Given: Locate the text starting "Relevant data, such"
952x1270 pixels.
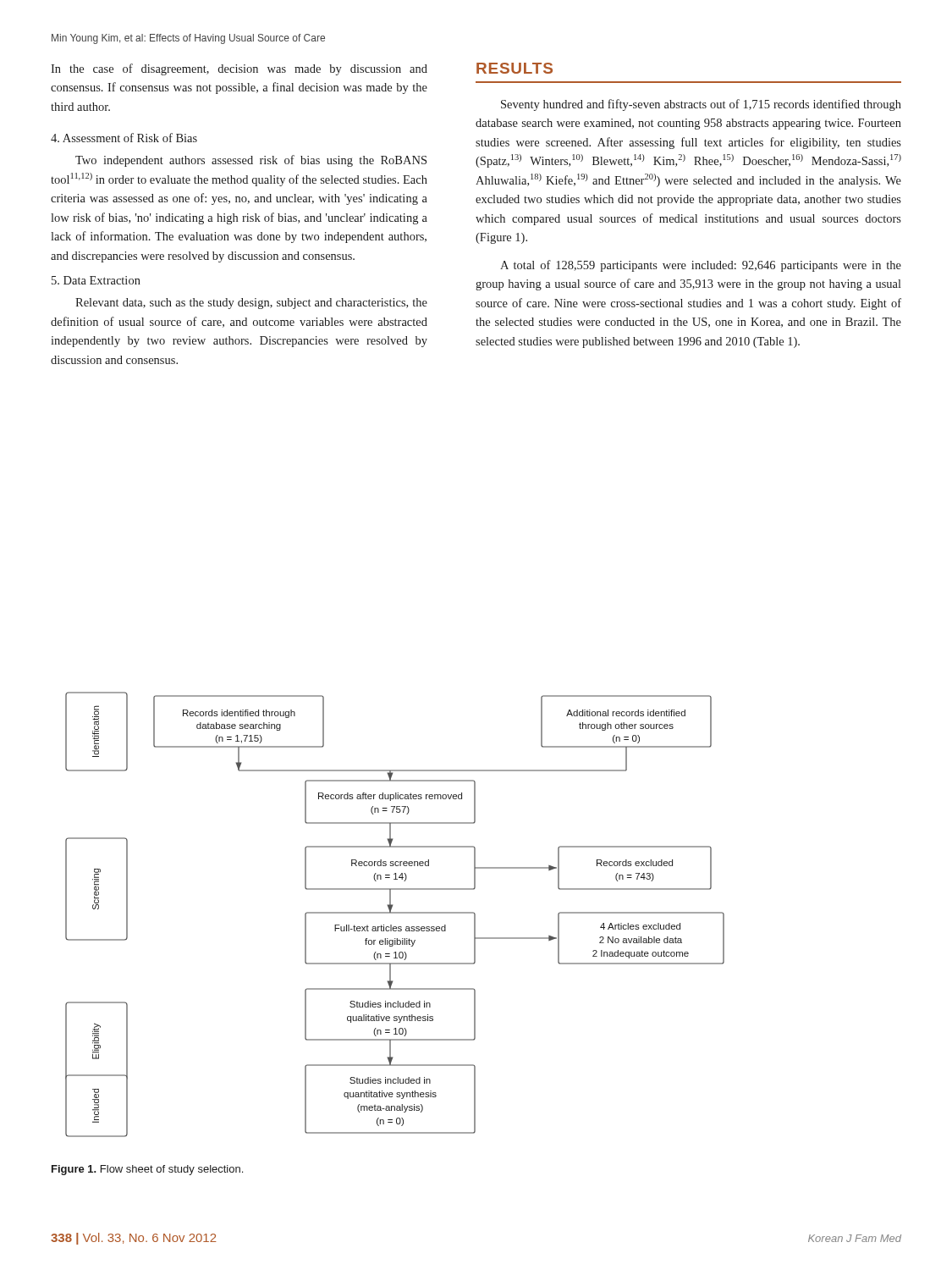Looking at the screenshot, I should (239, 331).
